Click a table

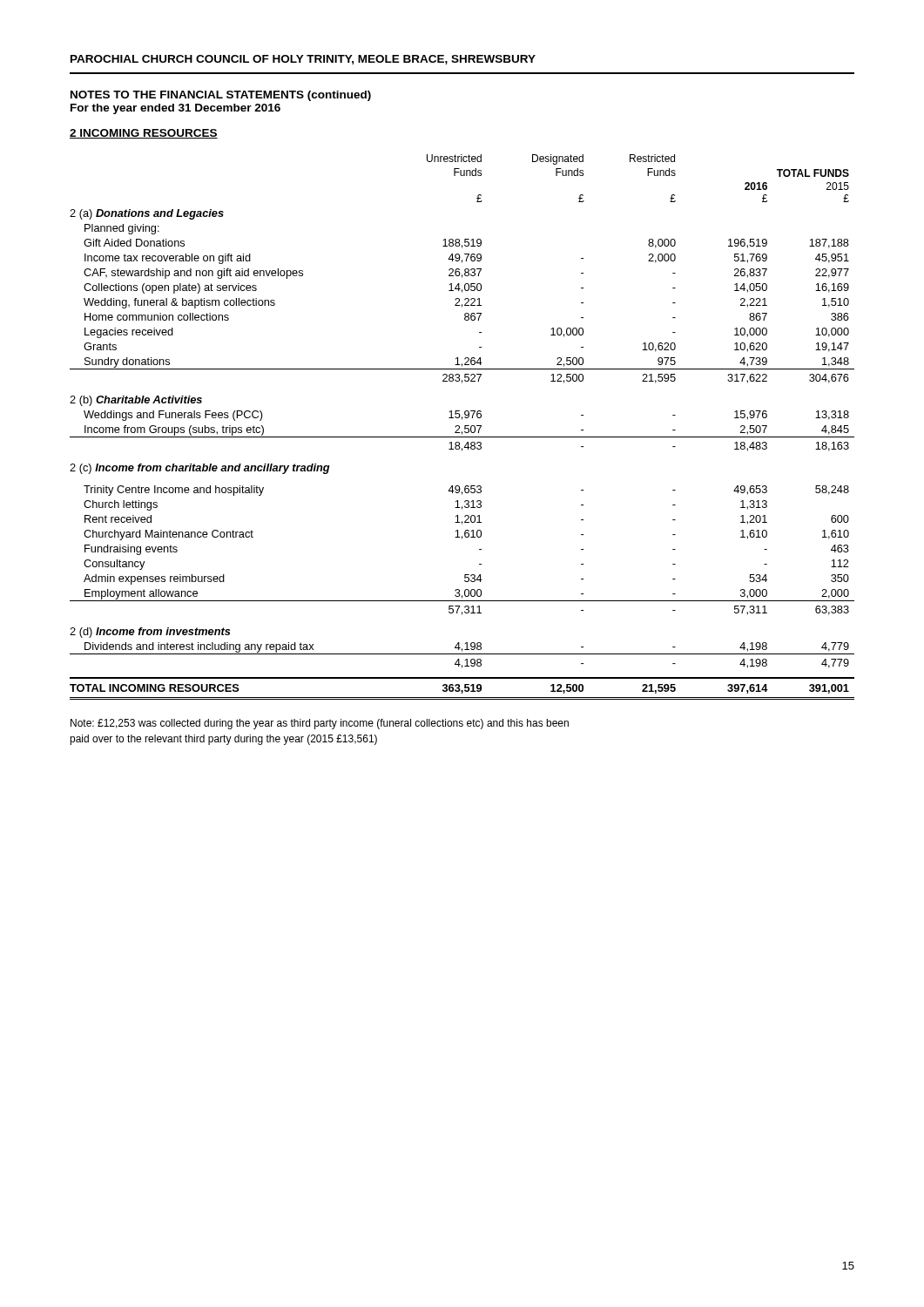click(x=462, y=426)
